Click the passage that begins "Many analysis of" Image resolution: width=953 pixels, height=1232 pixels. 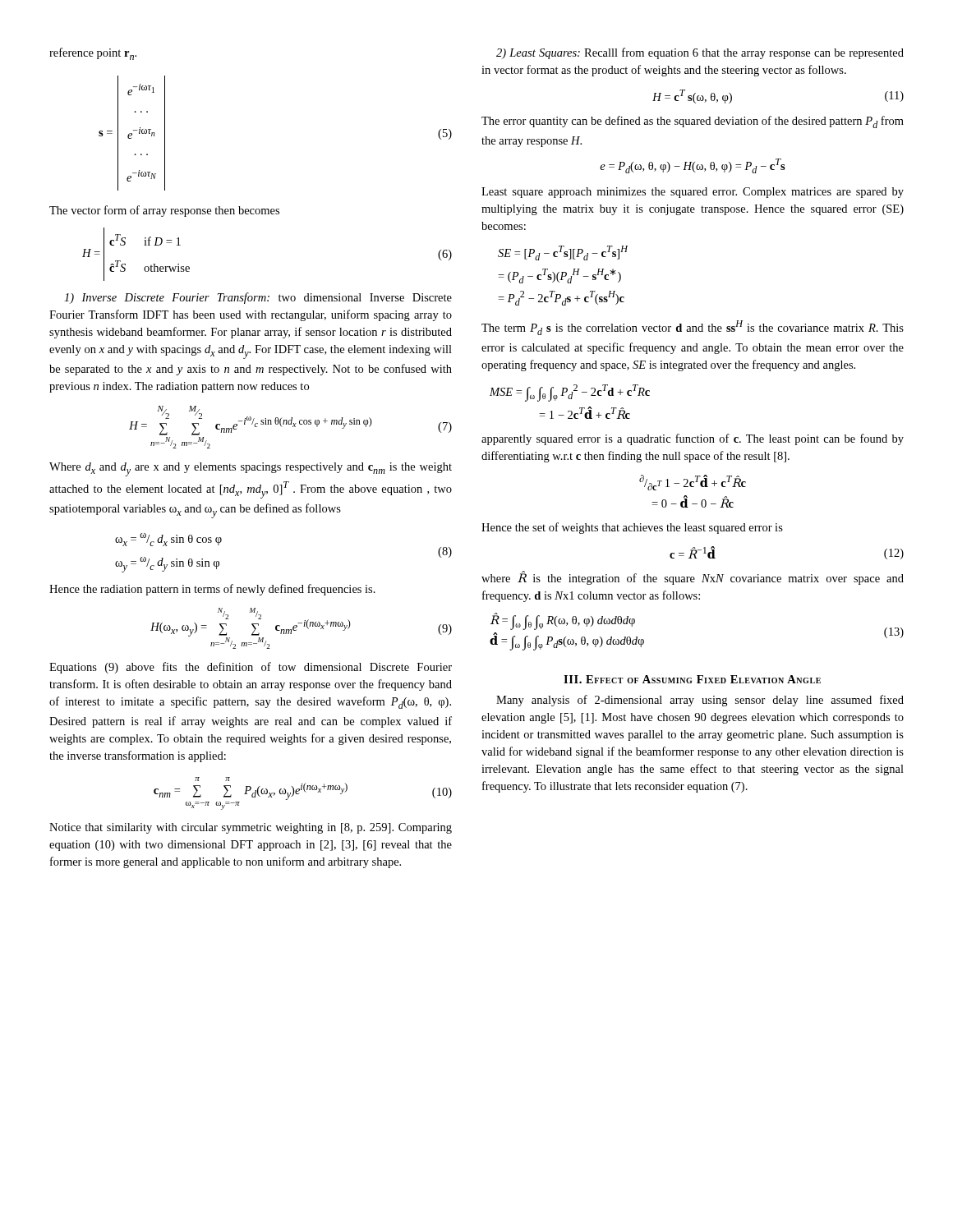(x=693, y=743)
